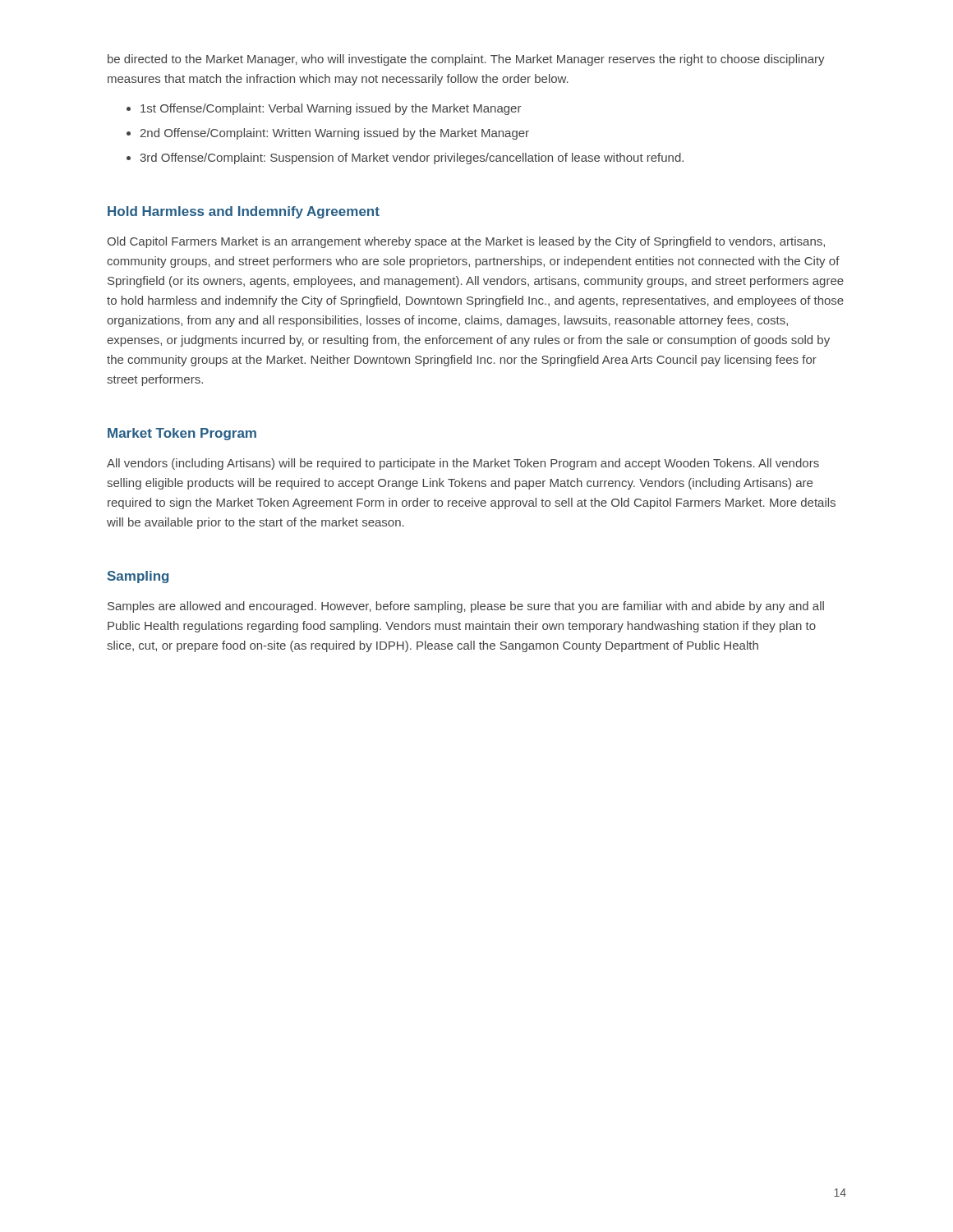Locate the block of text that opens with "be directed to the Market"
The width and height of the screenshot is (953, 1232).
[x=466, y=69]
